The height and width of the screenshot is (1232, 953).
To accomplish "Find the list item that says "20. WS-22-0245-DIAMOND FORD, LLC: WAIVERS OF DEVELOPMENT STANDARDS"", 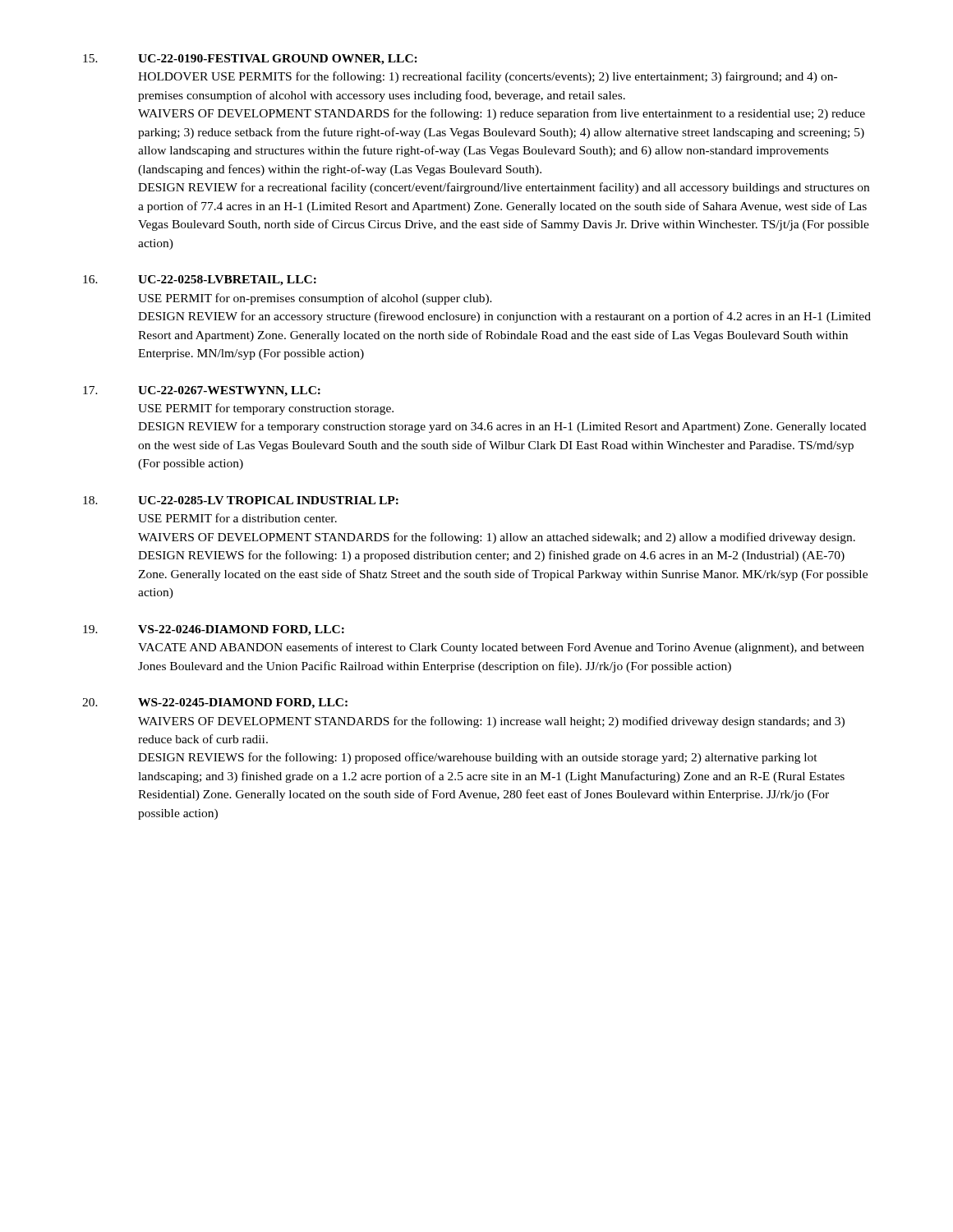I will click(476, 758).
